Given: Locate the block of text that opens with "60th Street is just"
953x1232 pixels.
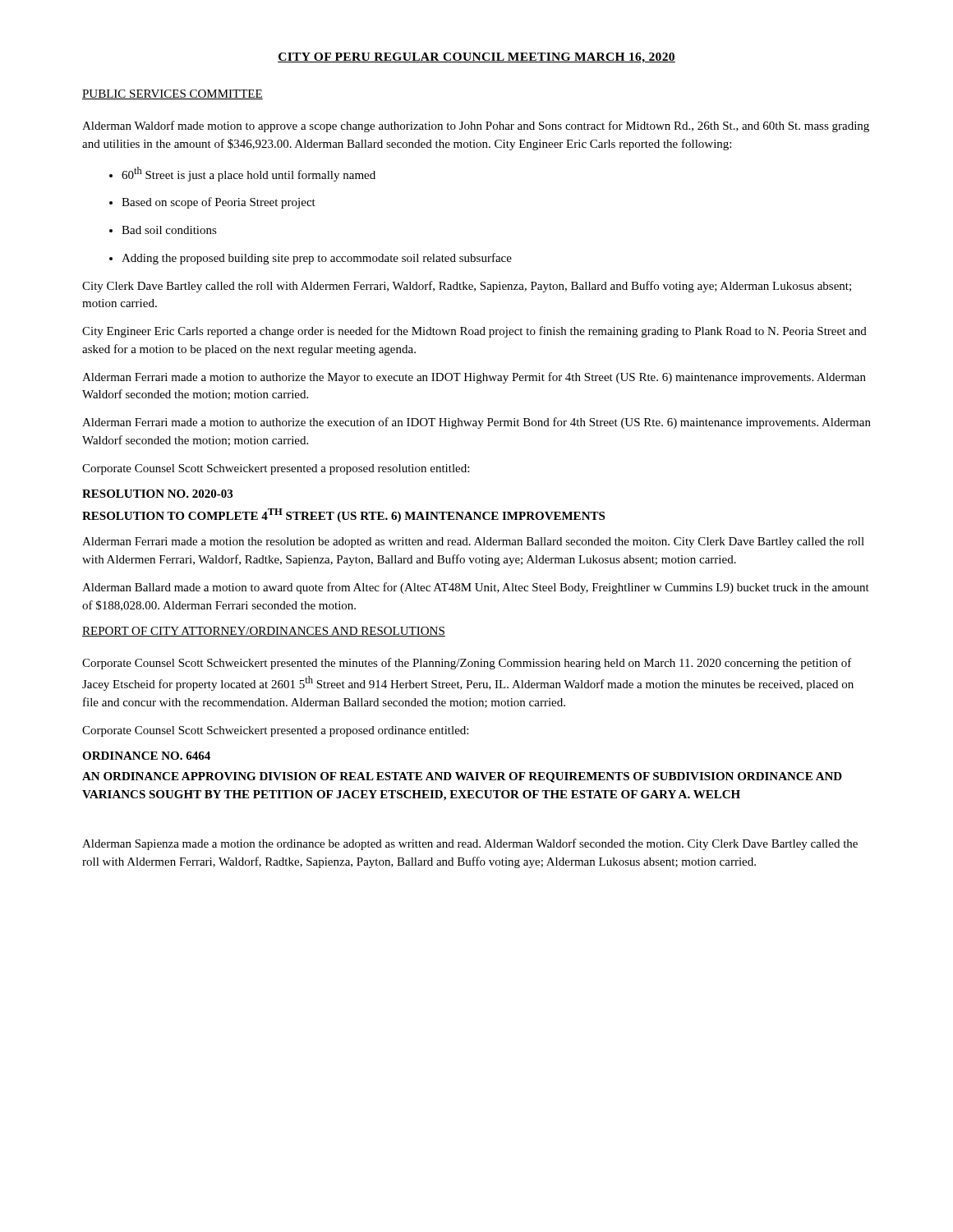Looking at the screenshot, I should tap(242, 174).
